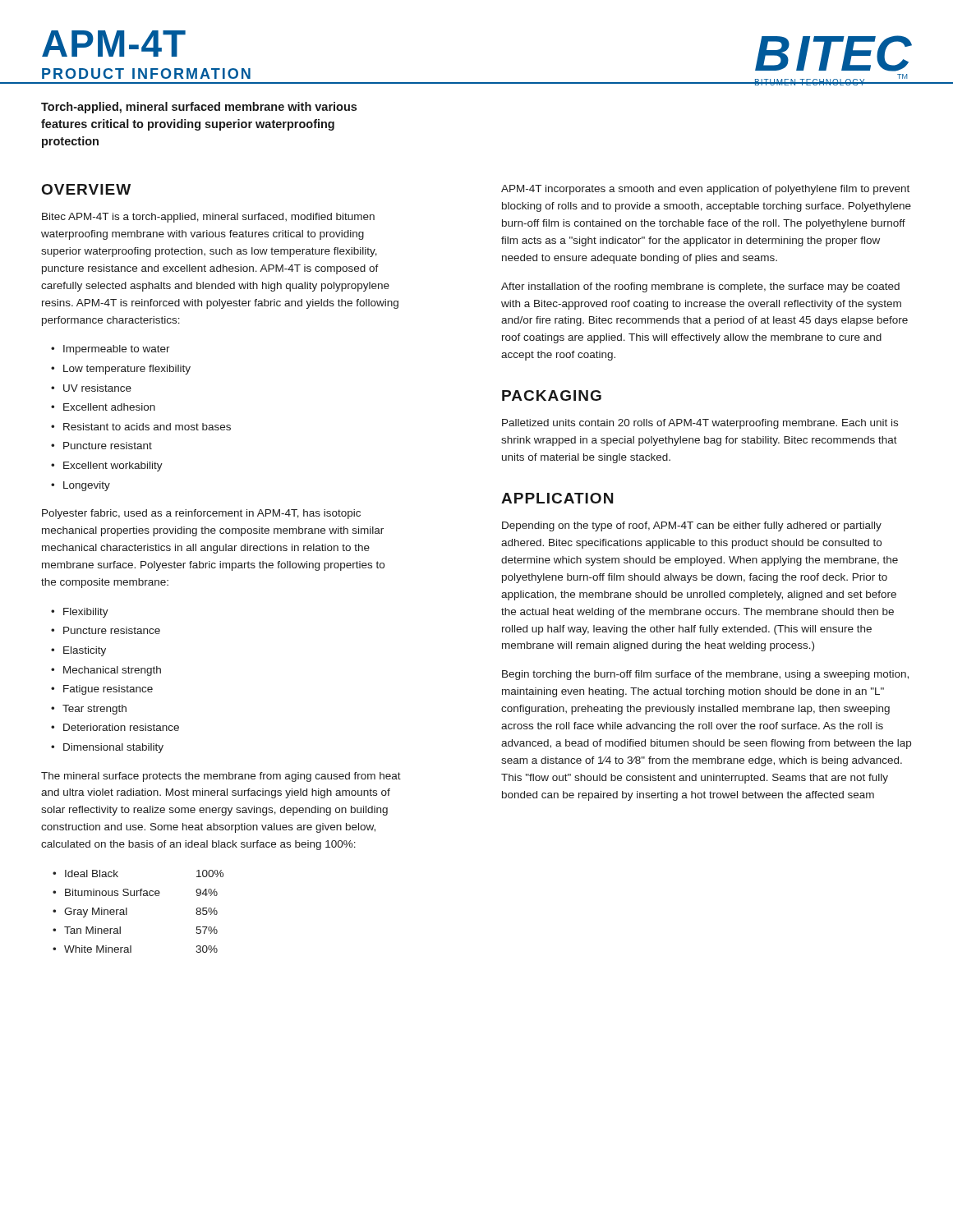953x1232 pixels.
Task: Find the passage starting "White Mineral 30%"
Action: click(101, 950)
